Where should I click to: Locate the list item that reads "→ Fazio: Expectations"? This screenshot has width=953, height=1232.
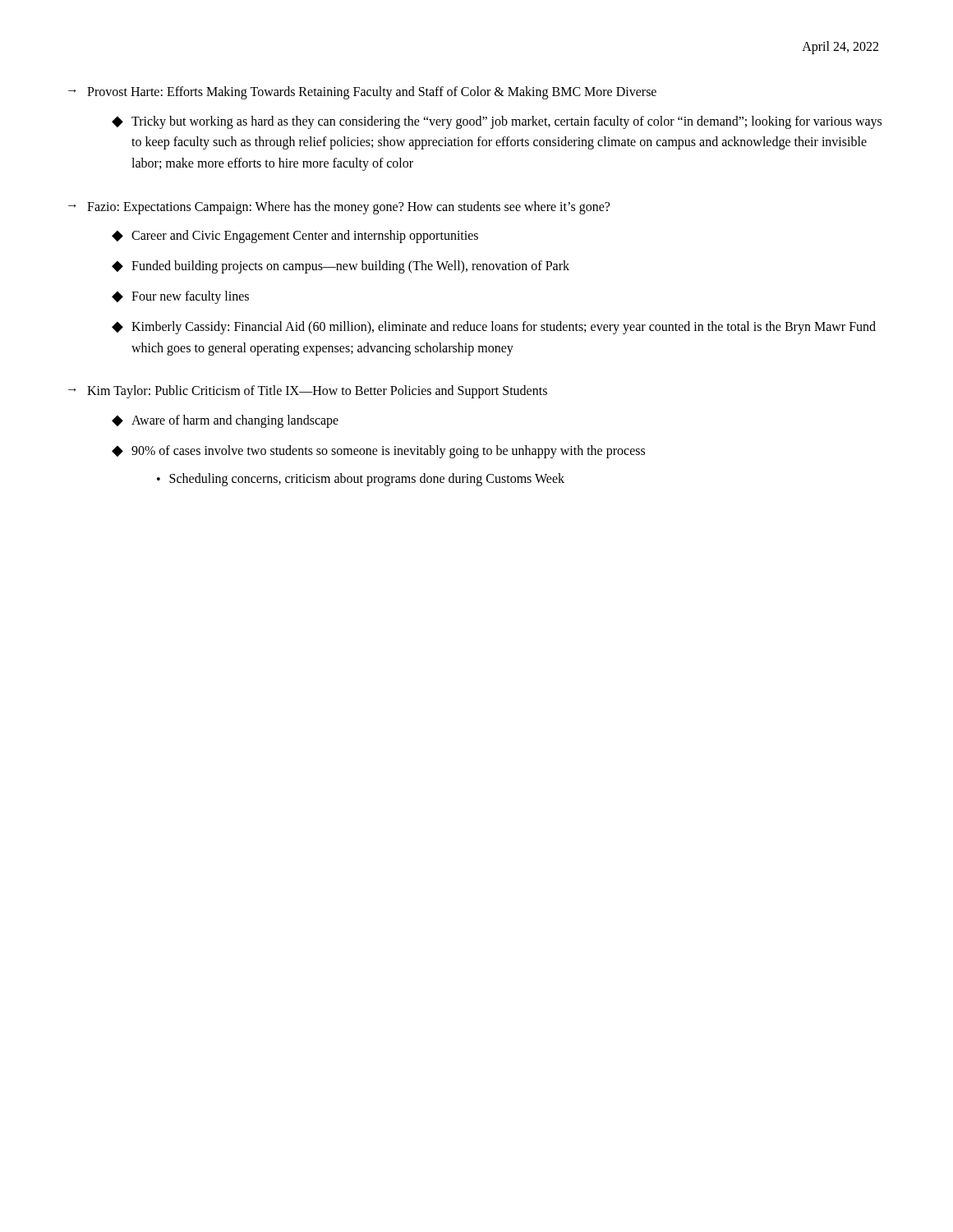pos(339,208)
